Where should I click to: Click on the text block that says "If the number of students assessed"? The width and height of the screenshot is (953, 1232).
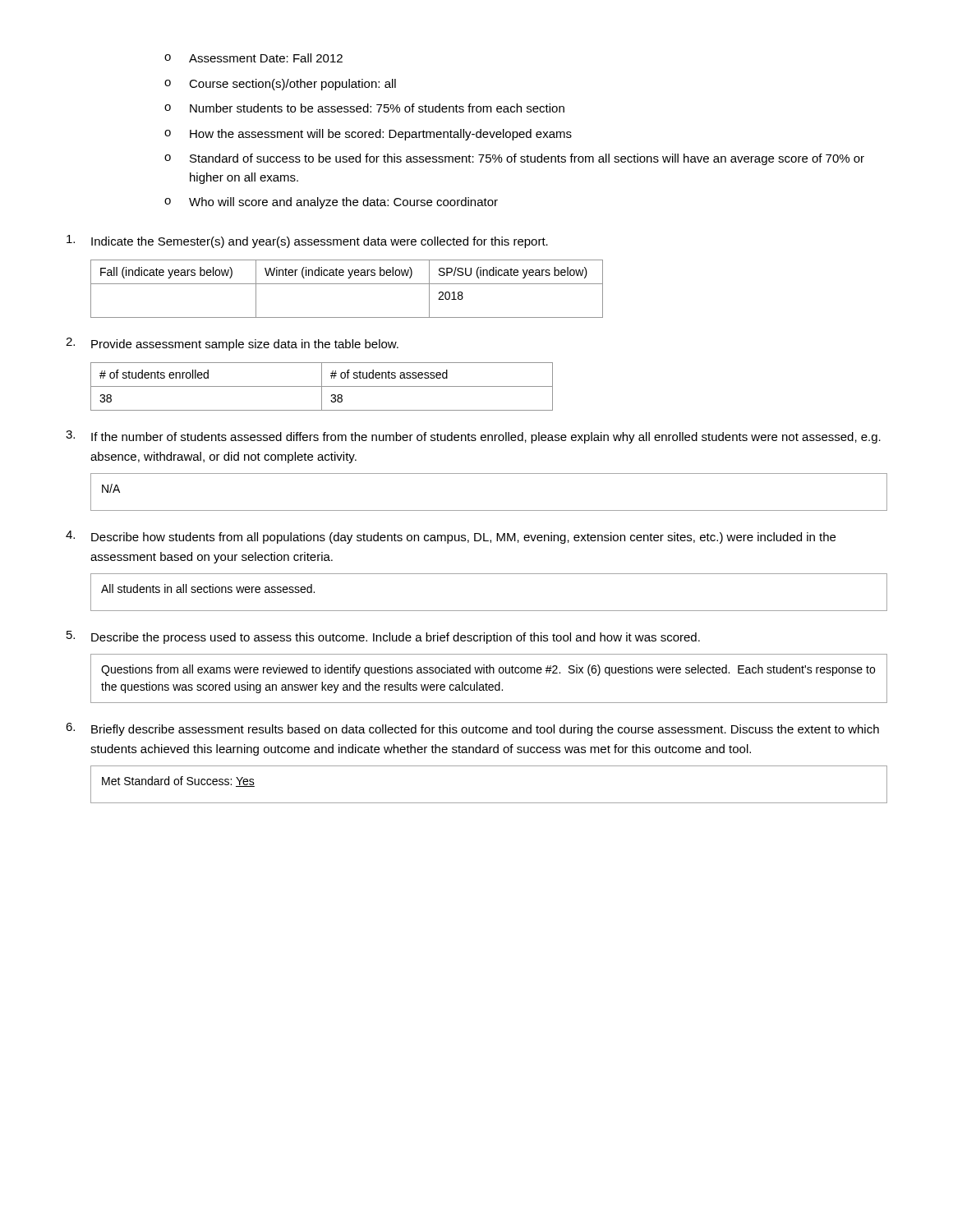(x=476, y=446)
